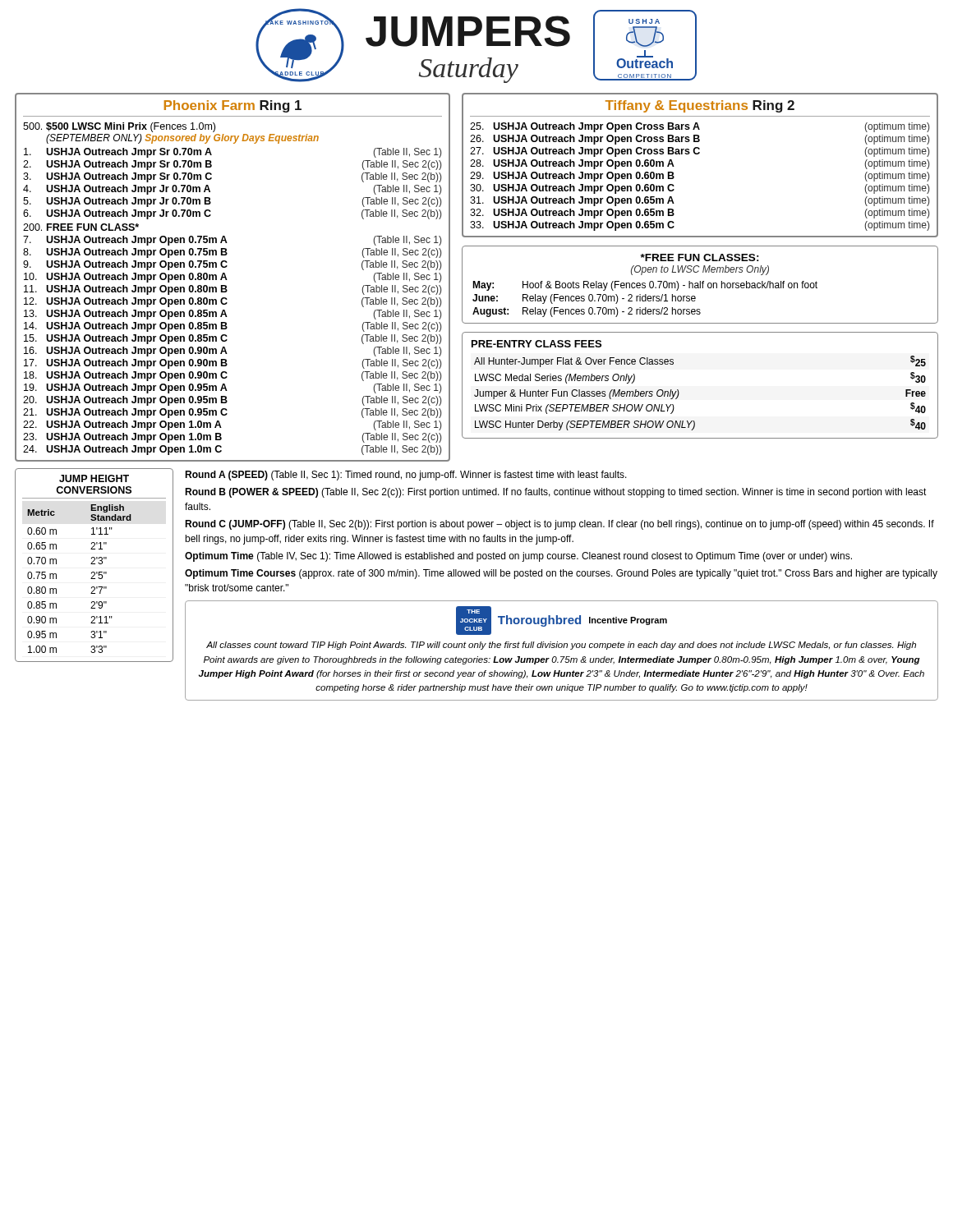Screen dimensions: 1232x953
Task: Where is the passage that starts "4. USHJA Outreach Jmpr Jr 0.70m A (Table"?
Action: 126,189
